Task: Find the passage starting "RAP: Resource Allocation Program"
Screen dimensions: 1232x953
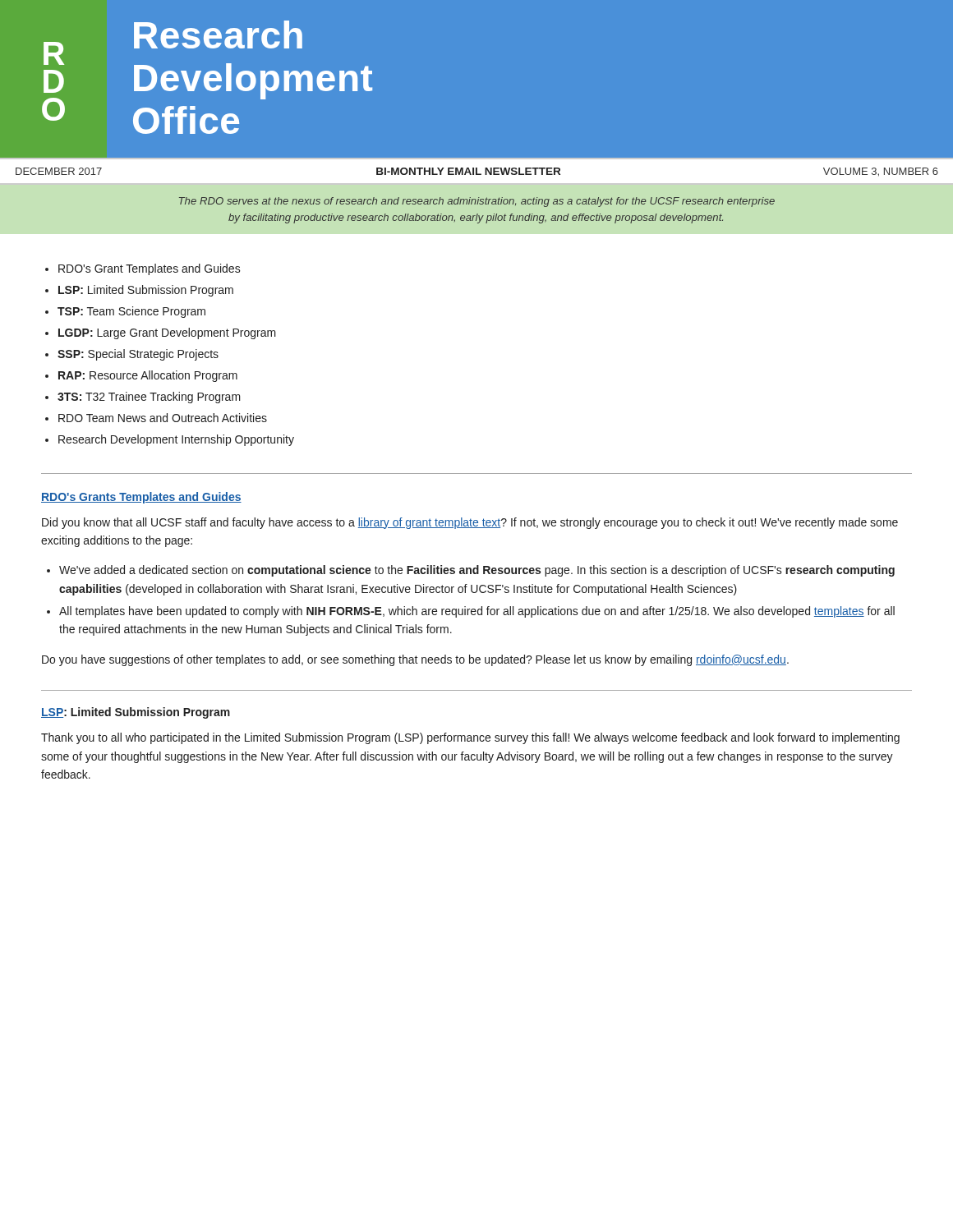Action: 148,375
